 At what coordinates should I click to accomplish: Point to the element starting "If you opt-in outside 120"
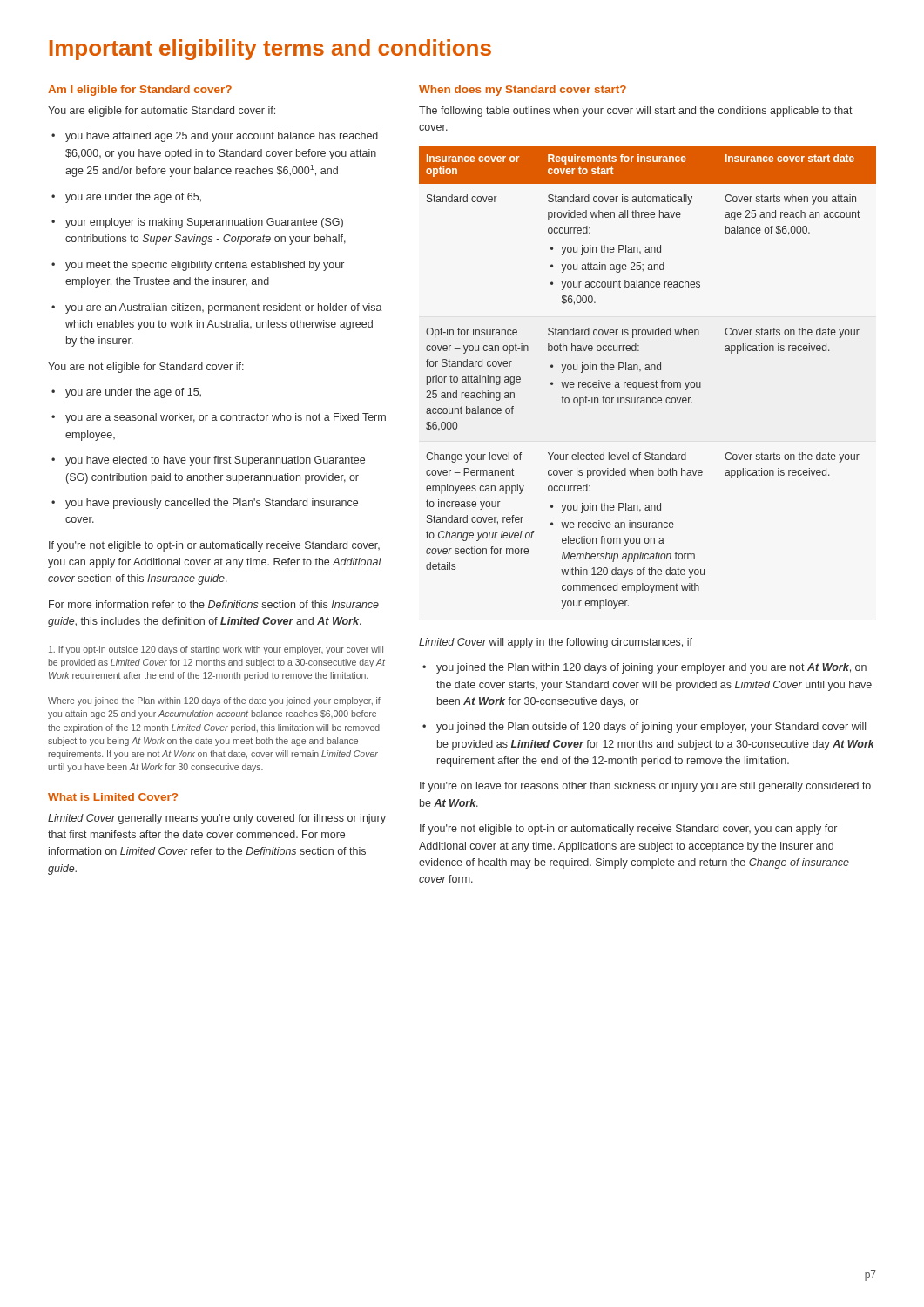pos(218,708)
